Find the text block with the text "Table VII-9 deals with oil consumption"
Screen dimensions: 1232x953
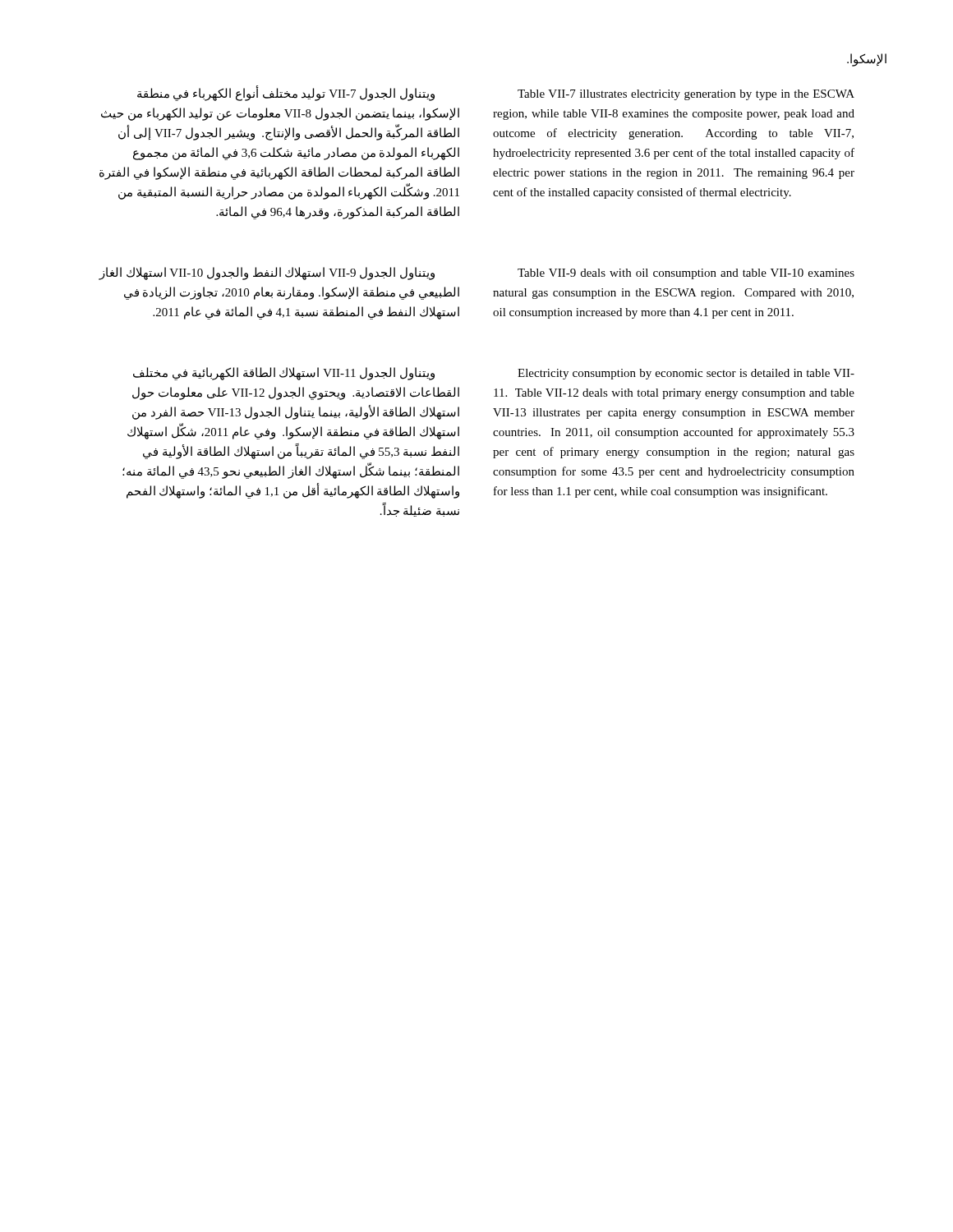(x=674, y=292)
